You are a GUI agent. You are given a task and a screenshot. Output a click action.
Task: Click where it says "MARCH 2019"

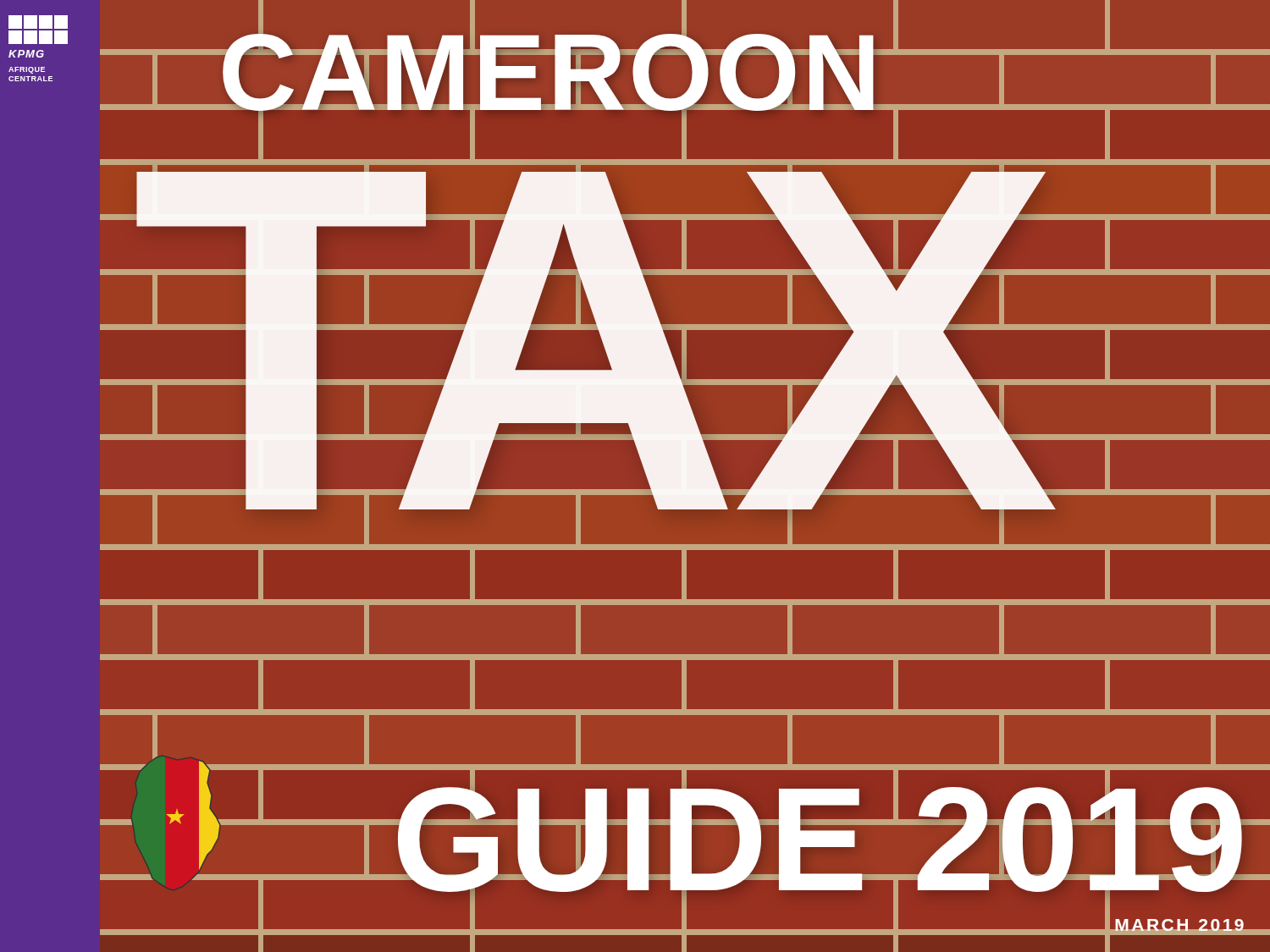(1180, 924)
